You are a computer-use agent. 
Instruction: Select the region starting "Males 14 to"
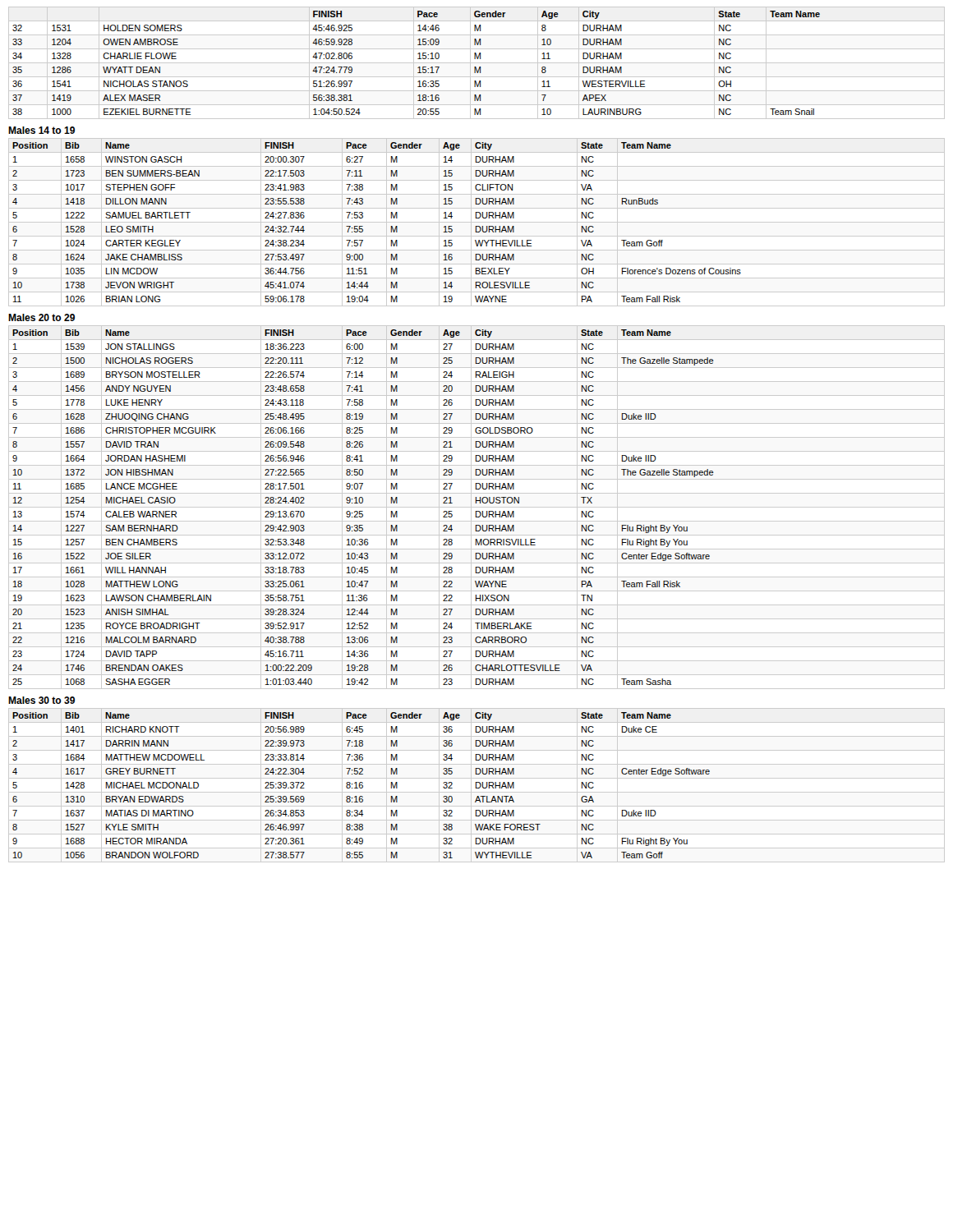[42, 131]
